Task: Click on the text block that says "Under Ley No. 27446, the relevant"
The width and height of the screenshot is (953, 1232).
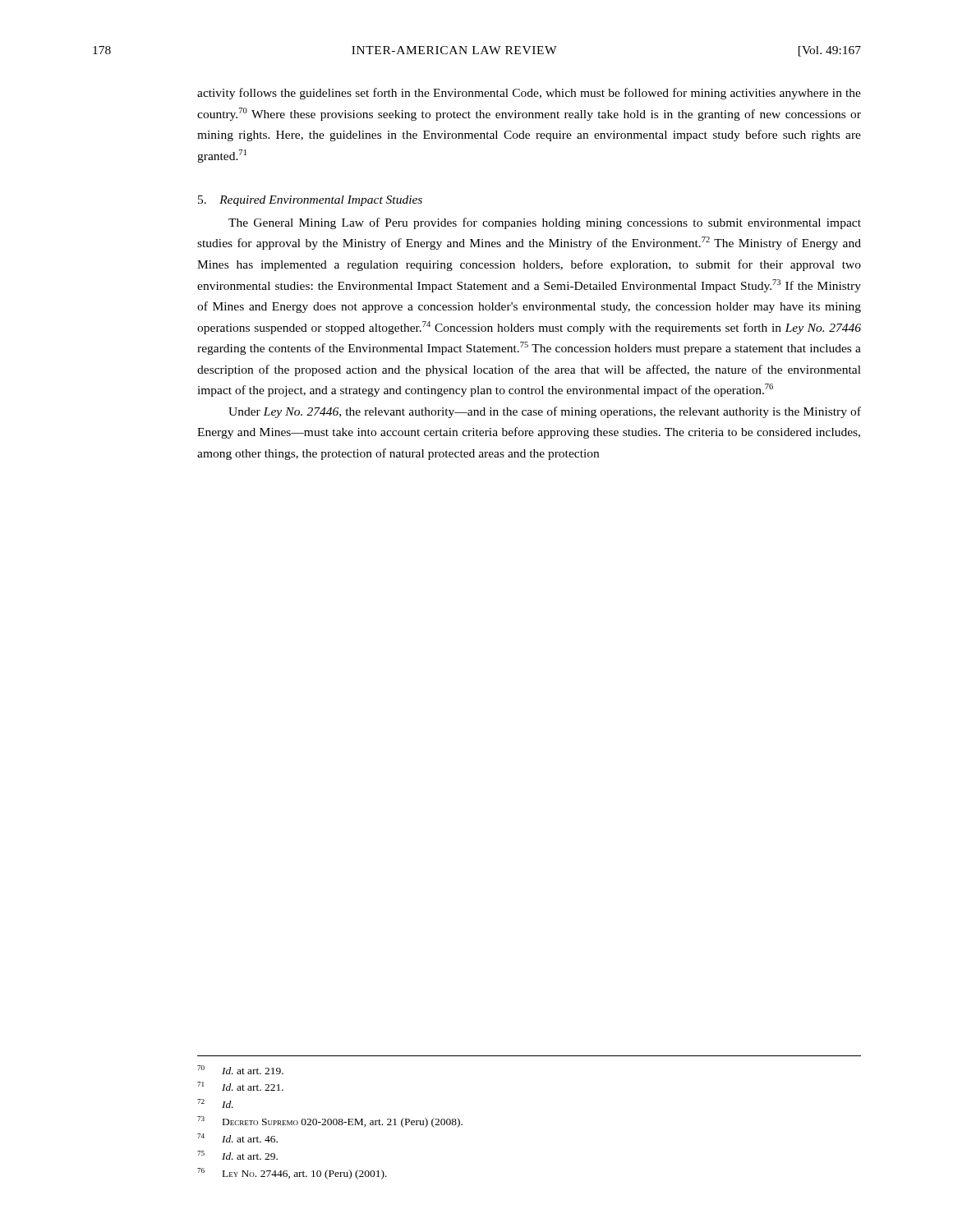Action: [x=529, y=432]
